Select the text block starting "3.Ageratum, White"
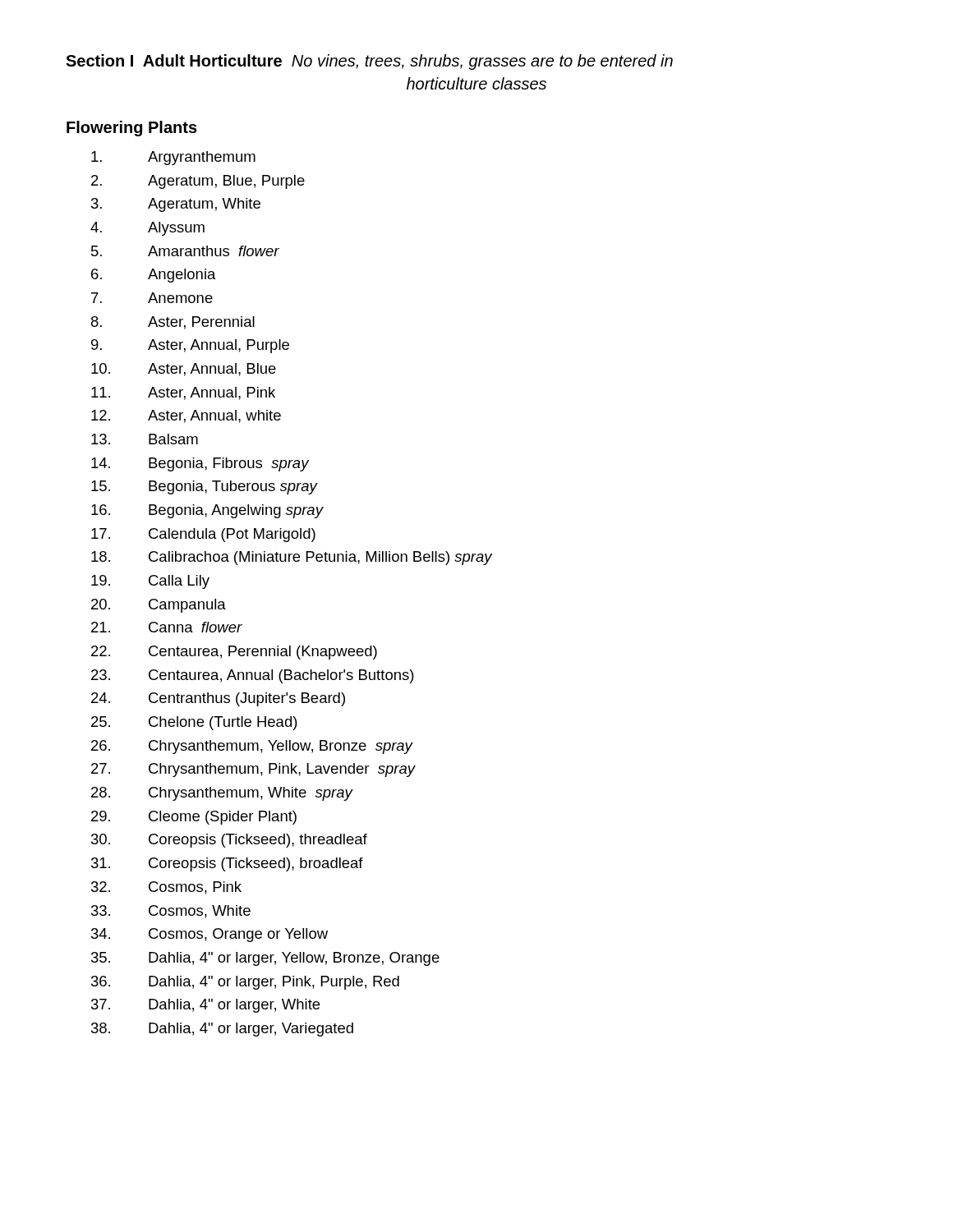The width and height of the screenshot is (953, 1232). pyautogui.click(x=176, y=205)
